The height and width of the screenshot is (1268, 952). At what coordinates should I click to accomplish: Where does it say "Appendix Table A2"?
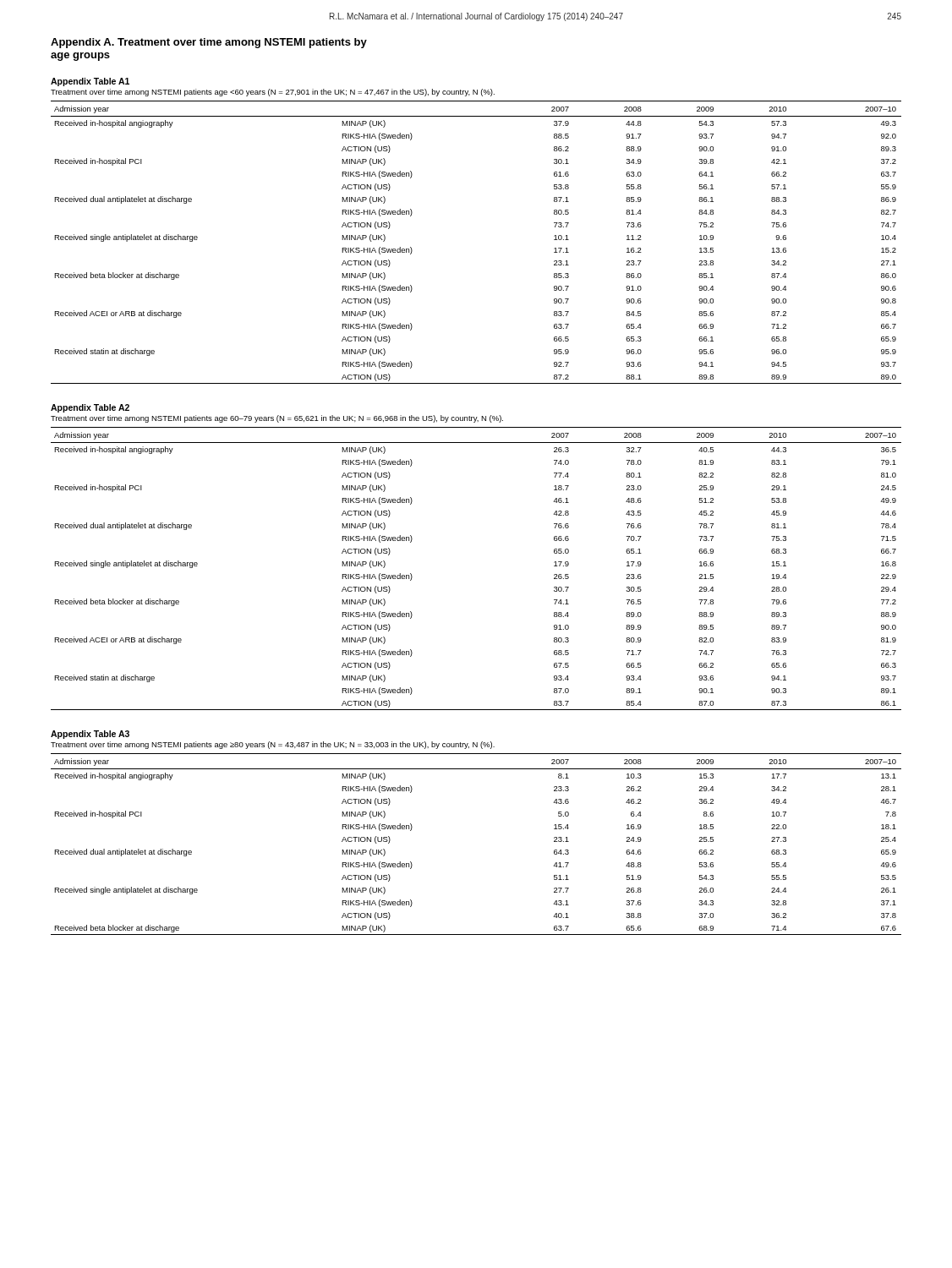click(90, 407)
